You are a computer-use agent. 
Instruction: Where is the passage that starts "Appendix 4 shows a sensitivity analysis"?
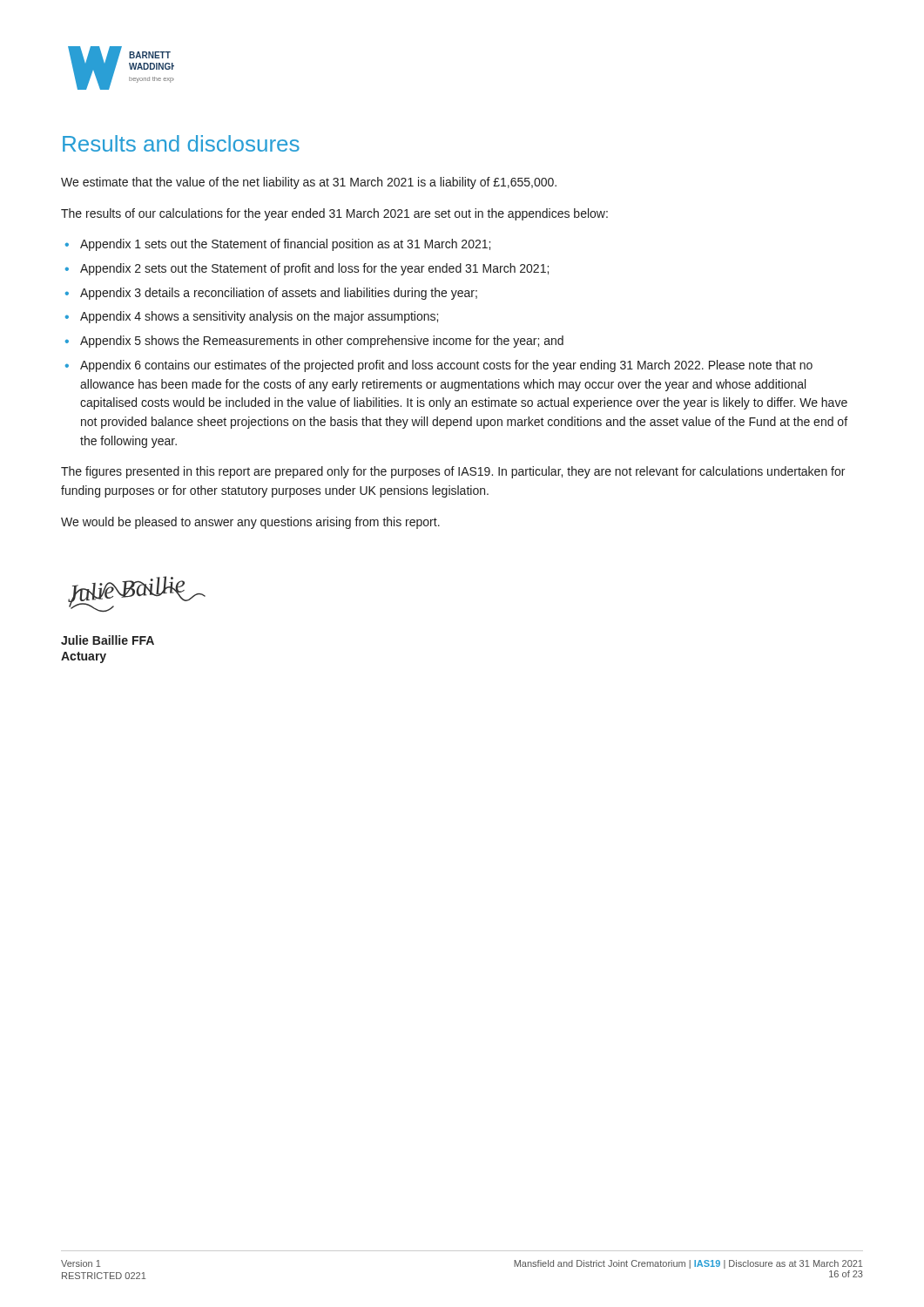click(x=260, y=317)
